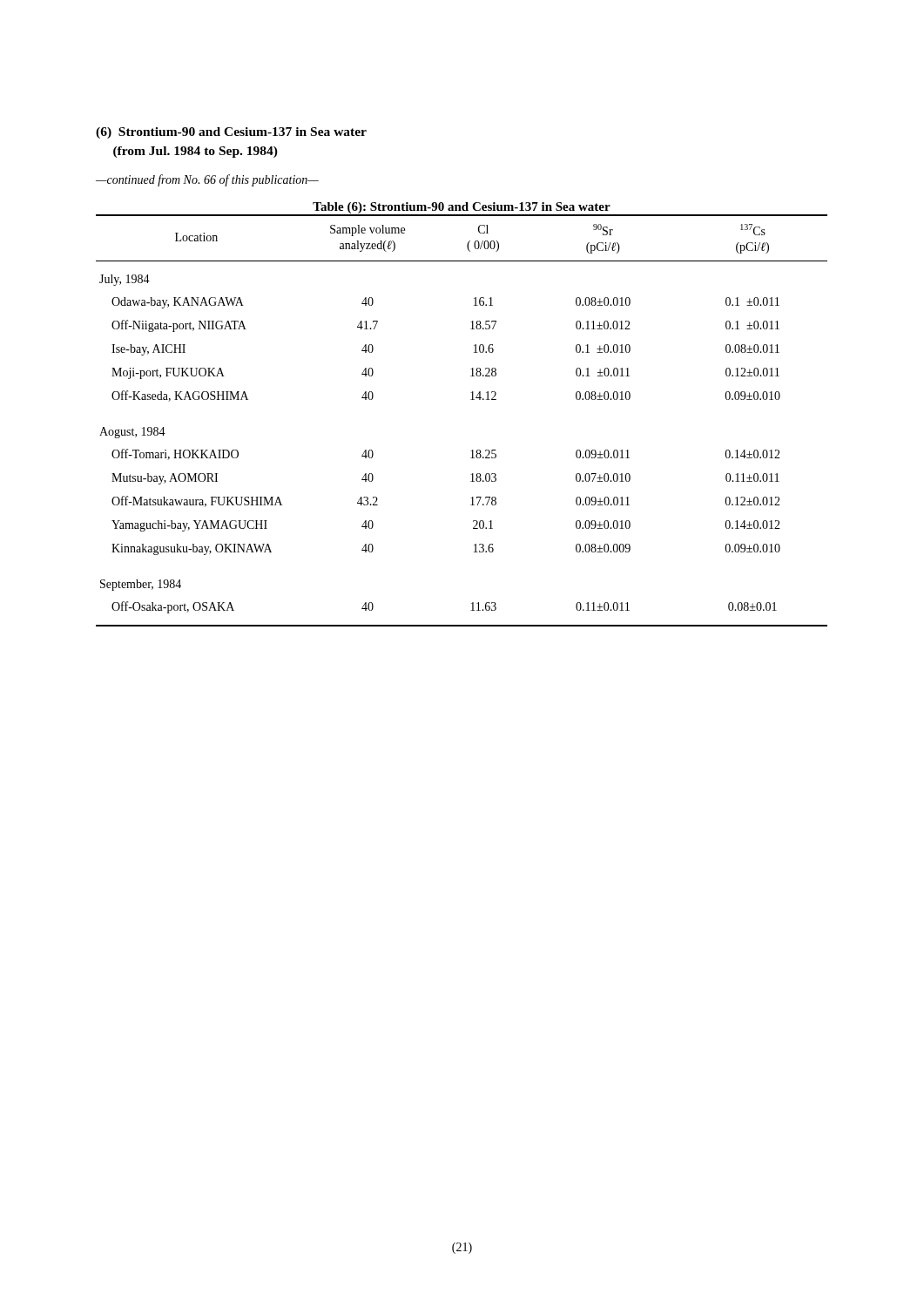Point to the region starting "(6) Strontium-90 and Cesium-137 in Sea water (from"
Viewport: 924px width, 1307px height.
[231, 141]
